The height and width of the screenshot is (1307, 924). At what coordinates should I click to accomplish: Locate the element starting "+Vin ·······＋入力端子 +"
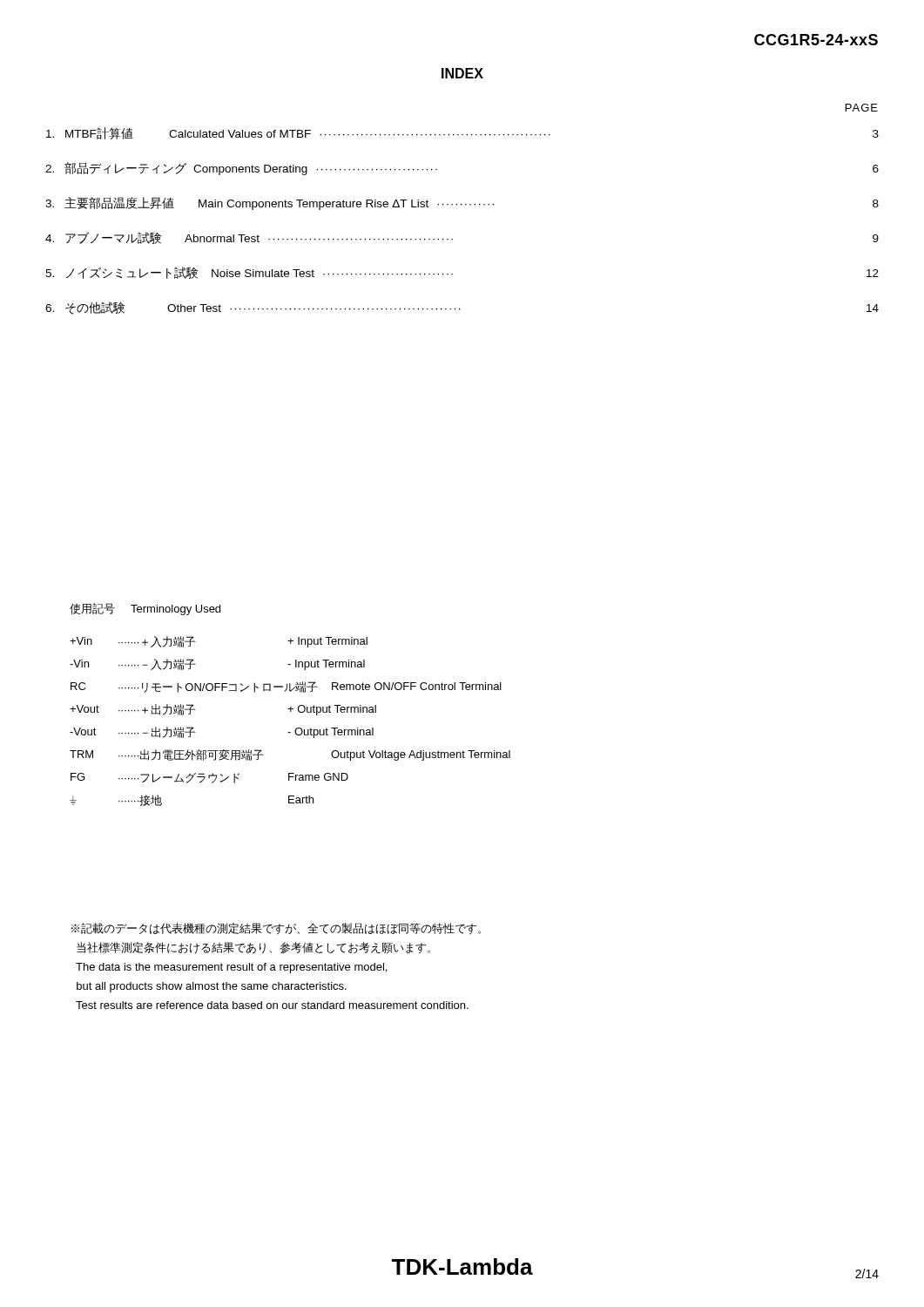pyautogui.click(x=85, y=642)
